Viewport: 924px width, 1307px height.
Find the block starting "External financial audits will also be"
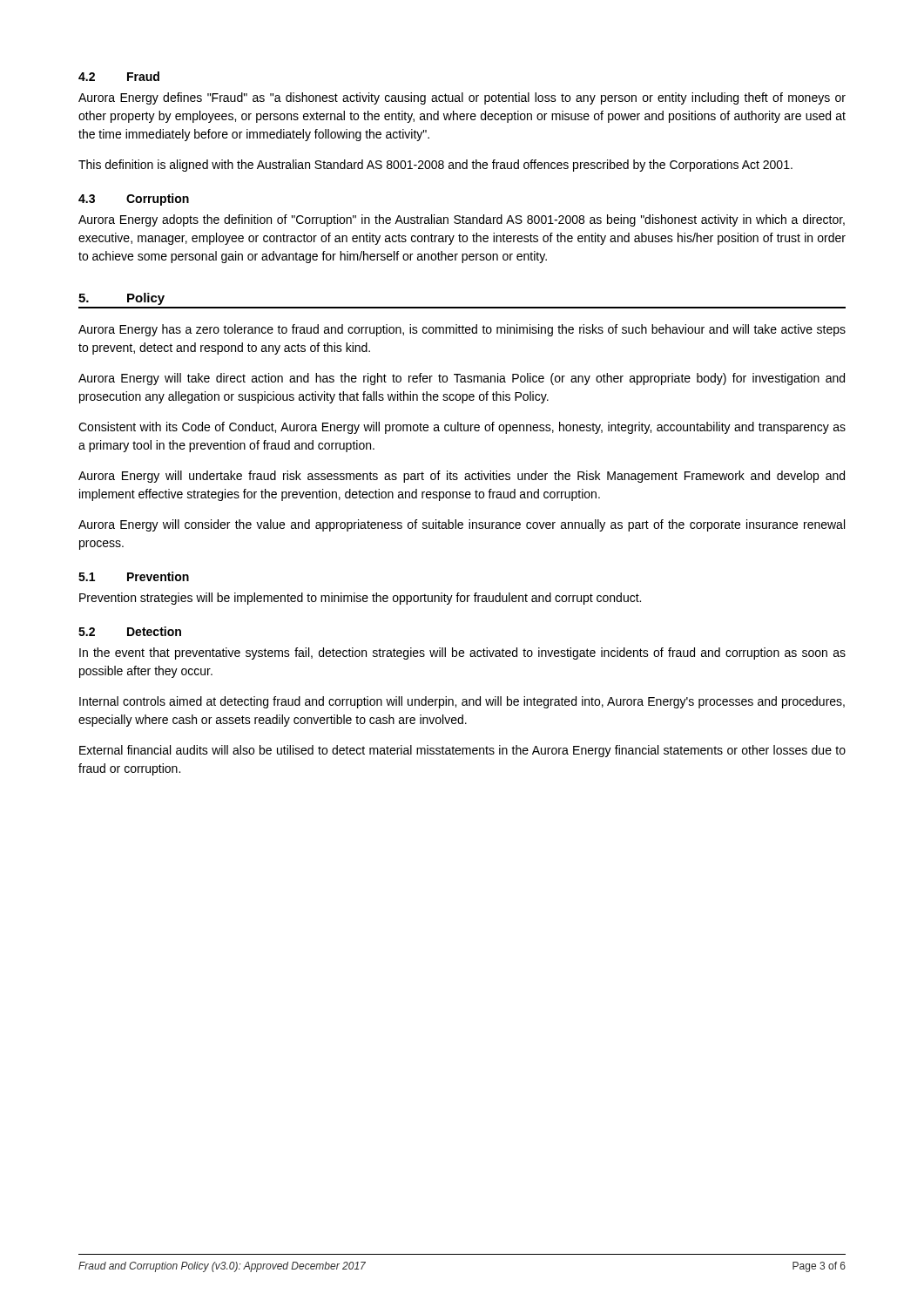[462, 760]
